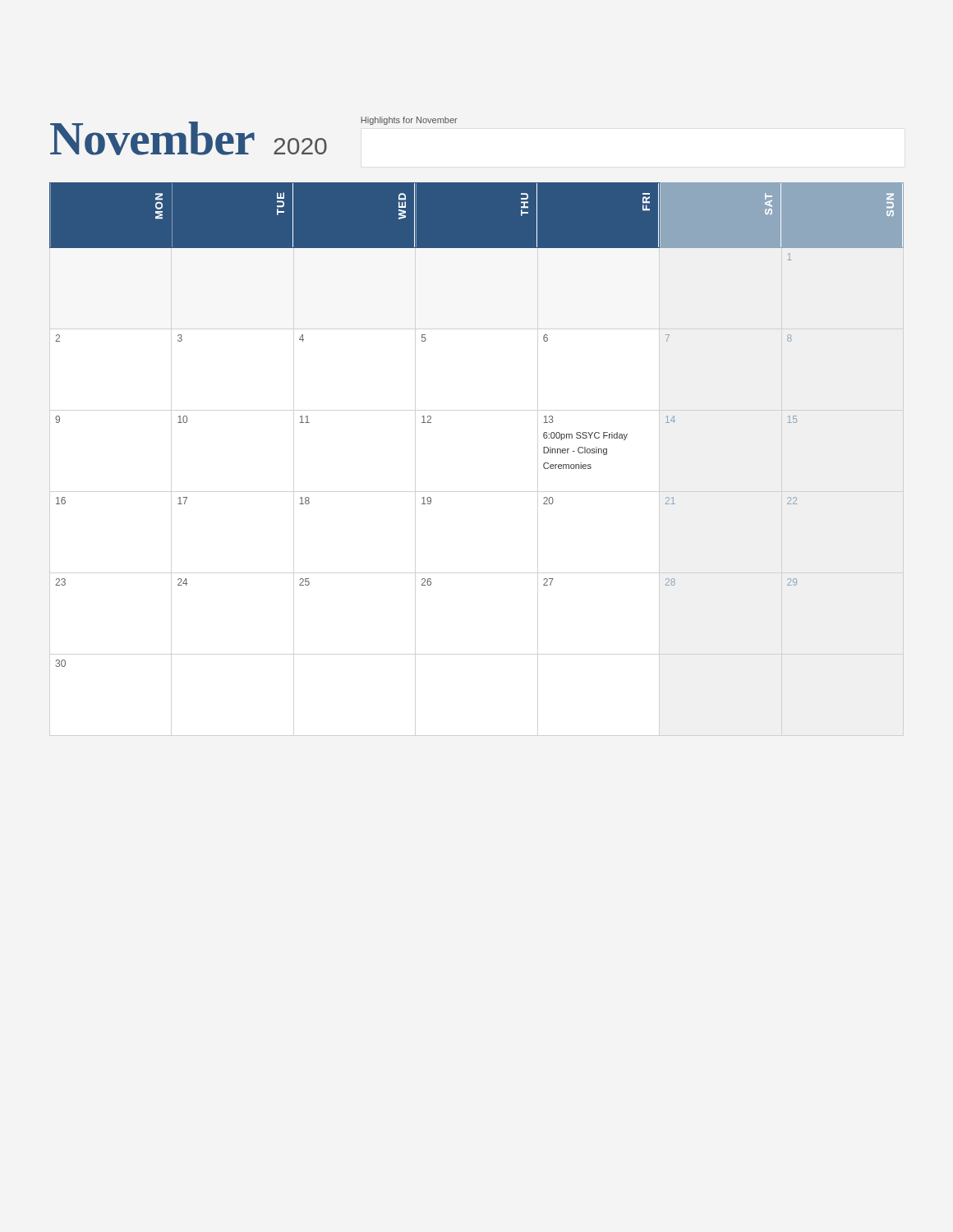953x1232 pixels.
Task: Click where it says "Highlights for November"
Action: tap(409, 120)
